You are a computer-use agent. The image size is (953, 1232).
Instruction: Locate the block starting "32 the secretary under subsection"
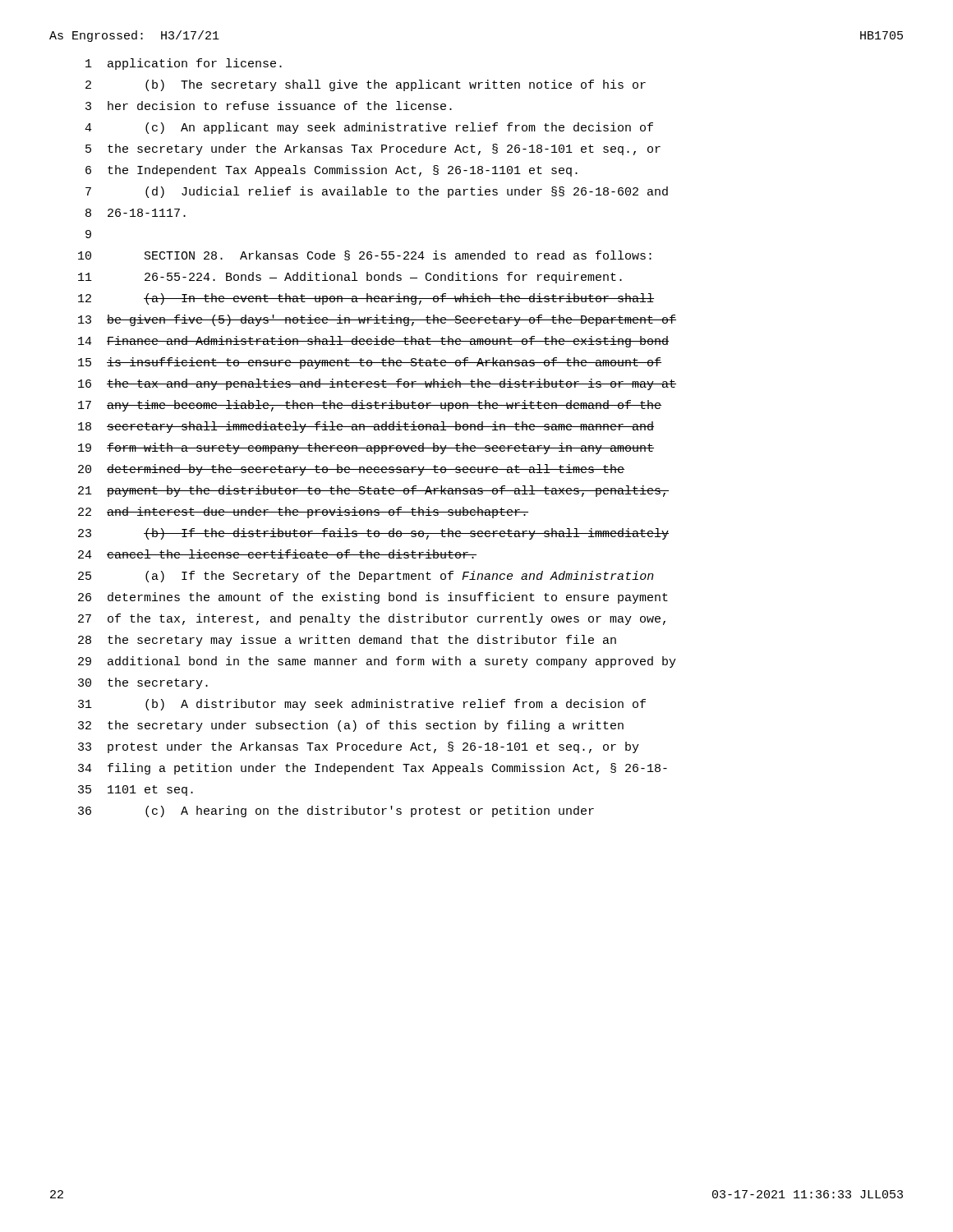(x=476, y=726)
